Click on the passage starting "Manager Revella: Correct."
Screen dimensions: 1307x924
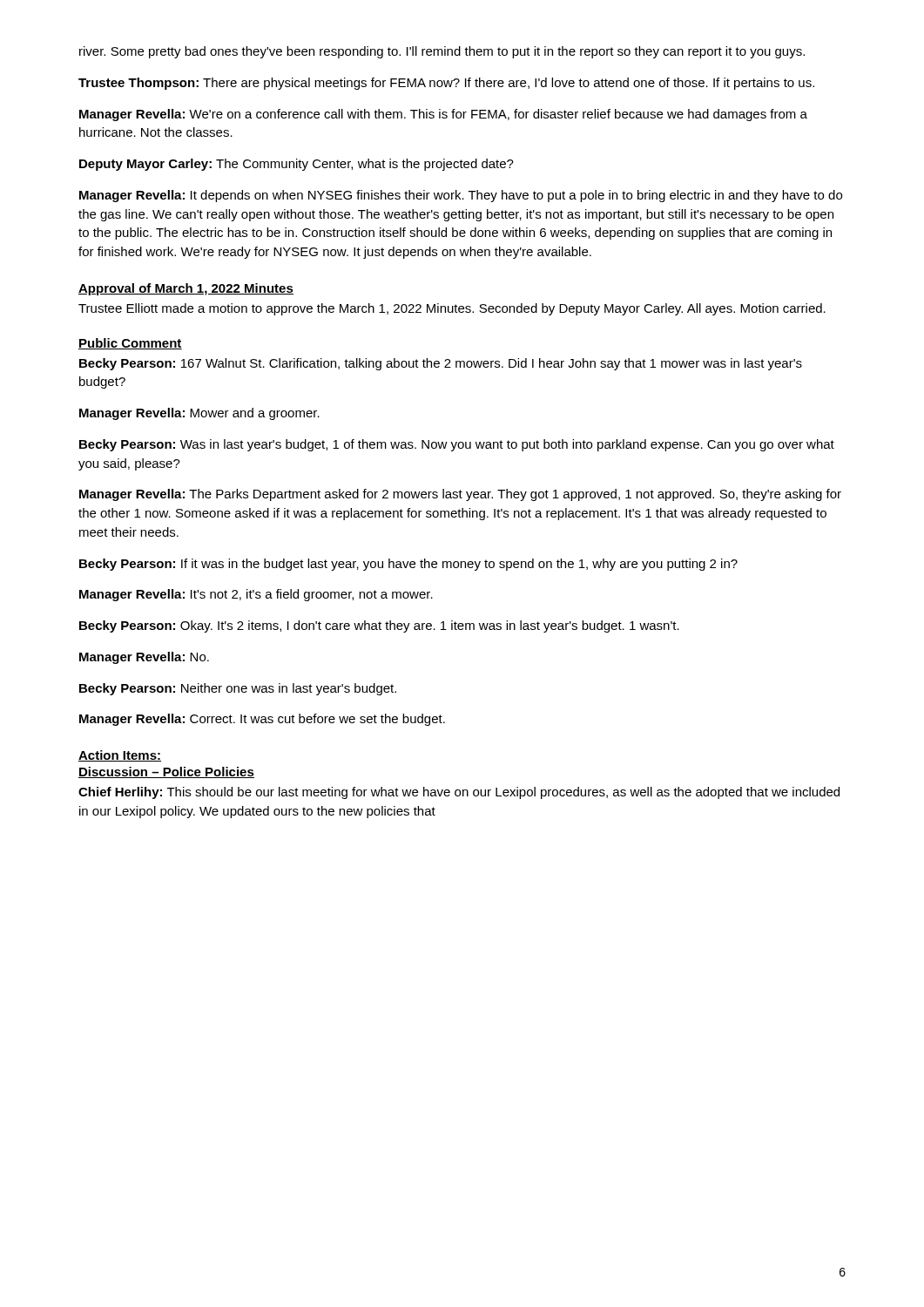262,719
